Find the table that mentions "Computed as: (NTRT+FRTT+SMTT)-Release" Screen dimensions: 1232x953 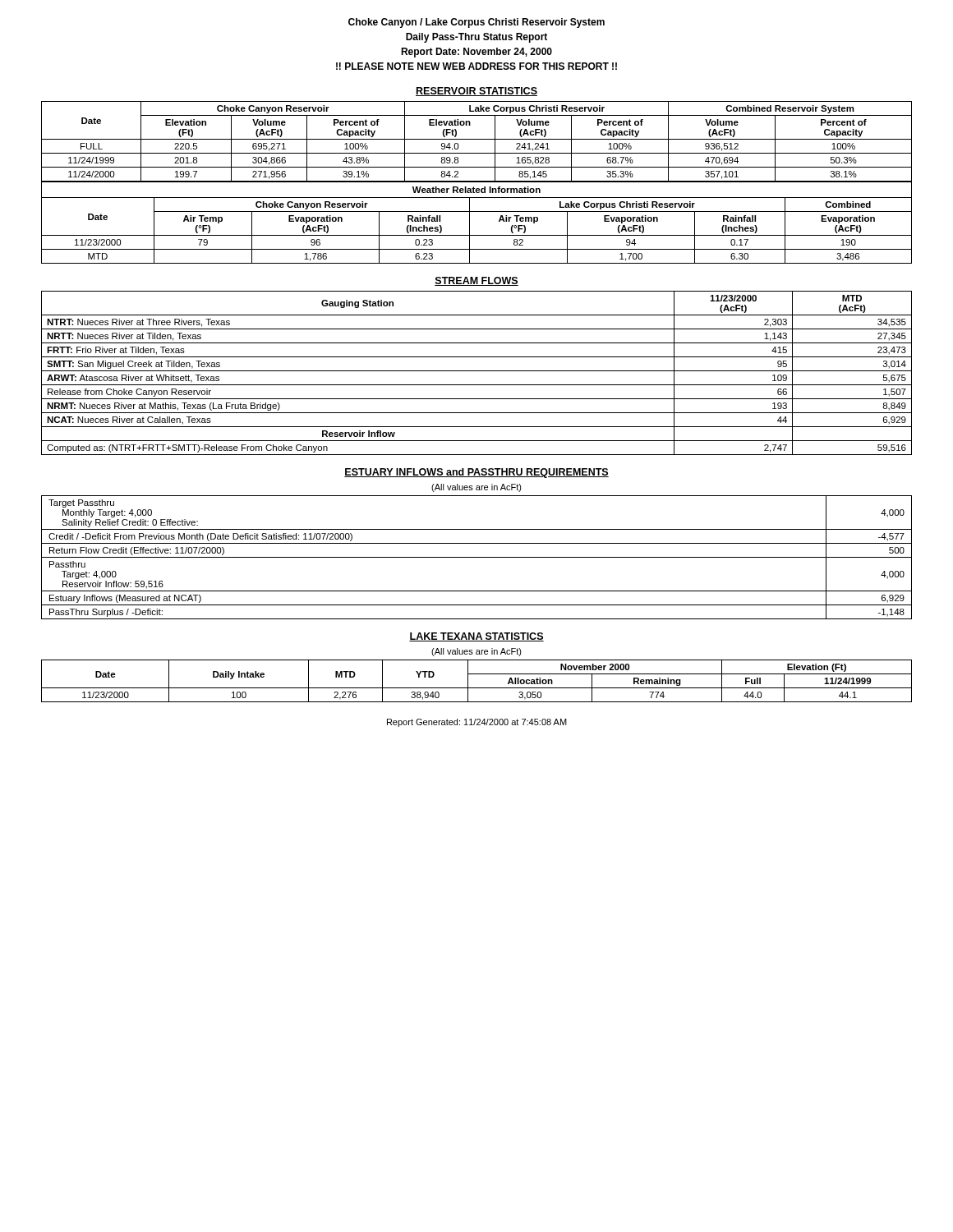click(x=476, y=373)
